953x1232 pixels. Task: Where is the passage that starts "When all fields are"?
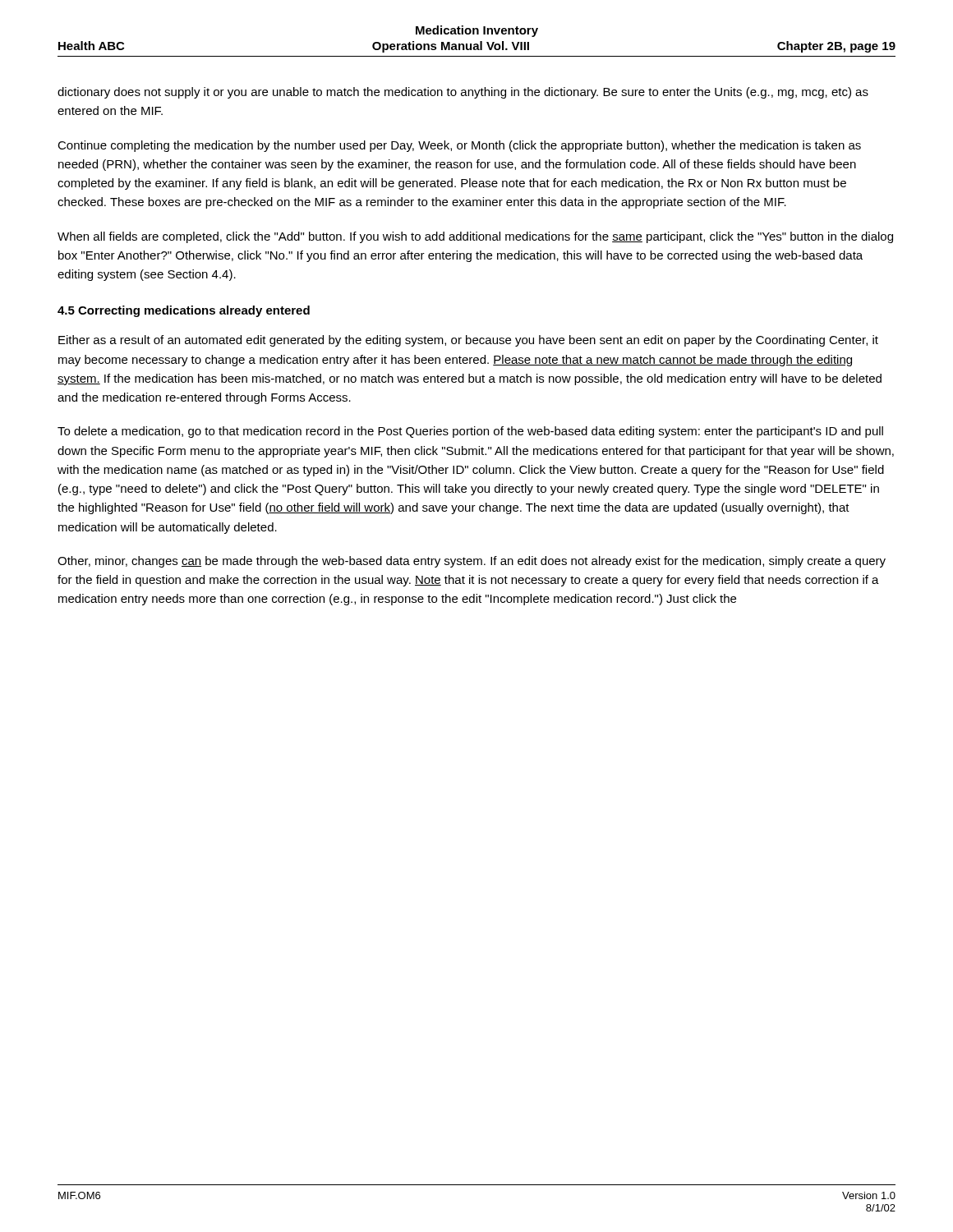tap(476, 255)
